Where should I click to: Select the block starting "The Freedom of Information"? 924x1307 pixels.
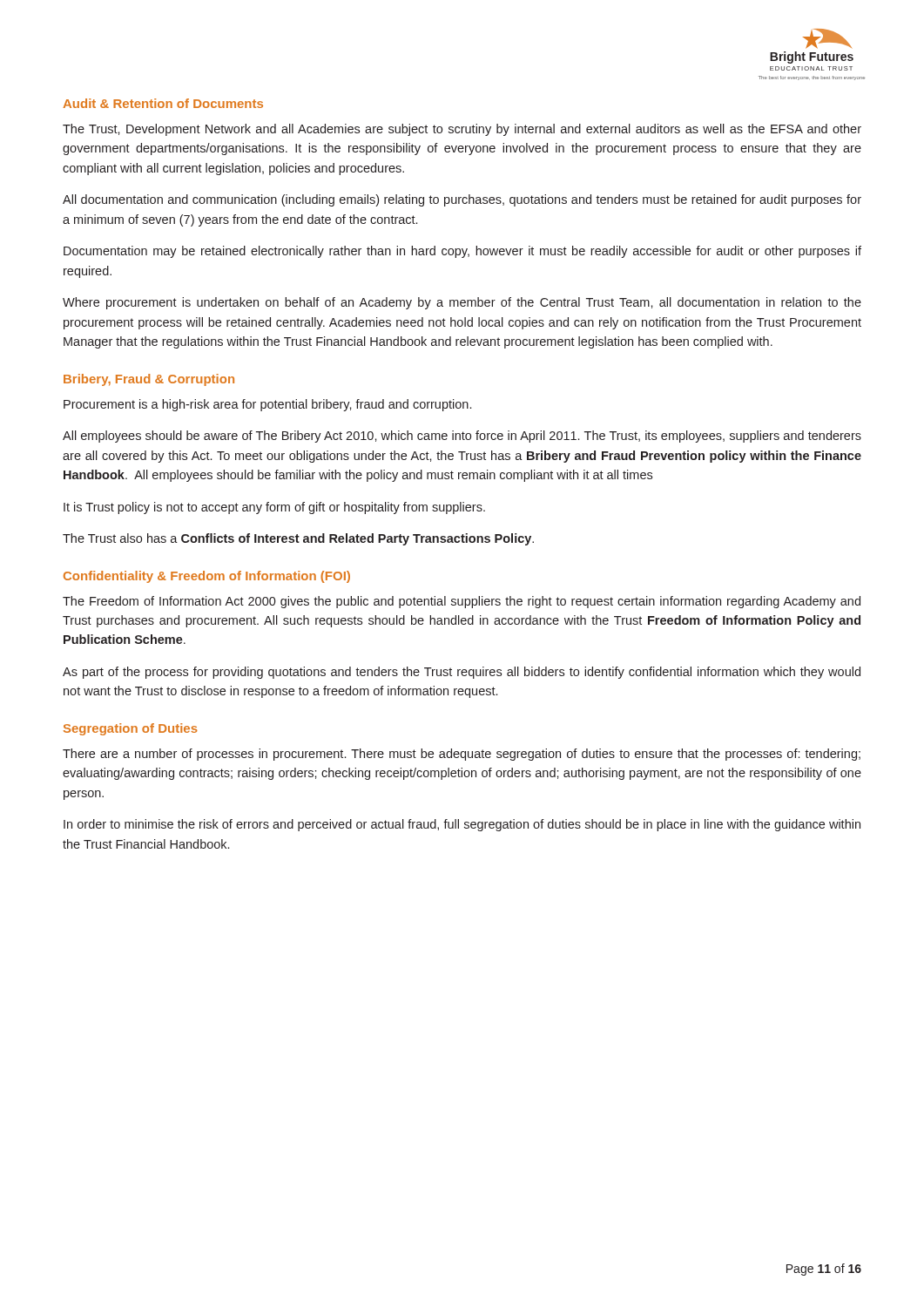tap(462, 620)
